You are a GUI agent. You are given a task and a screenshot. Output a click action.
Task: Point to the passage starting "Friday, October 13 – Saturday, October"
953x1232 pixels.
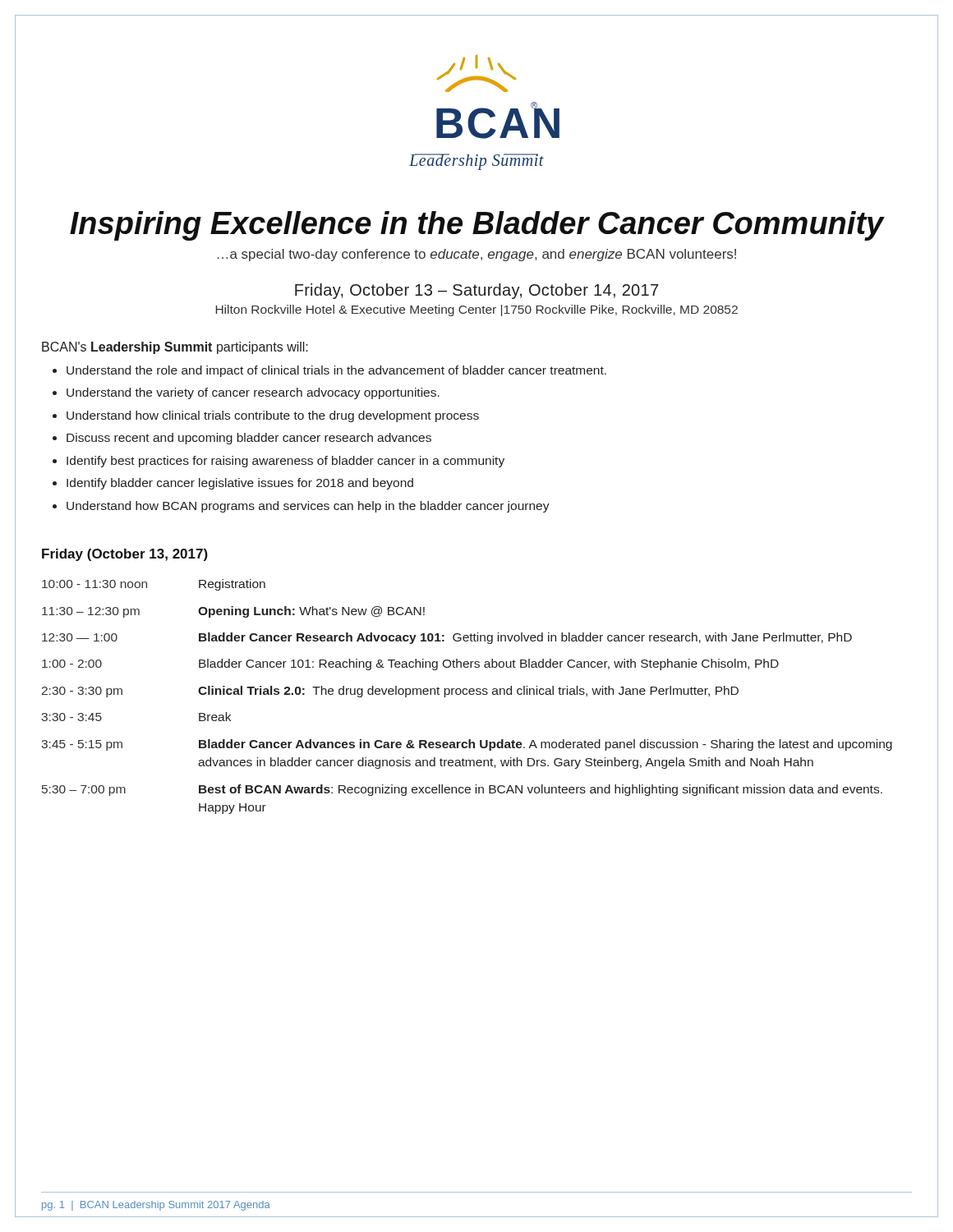coord(476,299)
